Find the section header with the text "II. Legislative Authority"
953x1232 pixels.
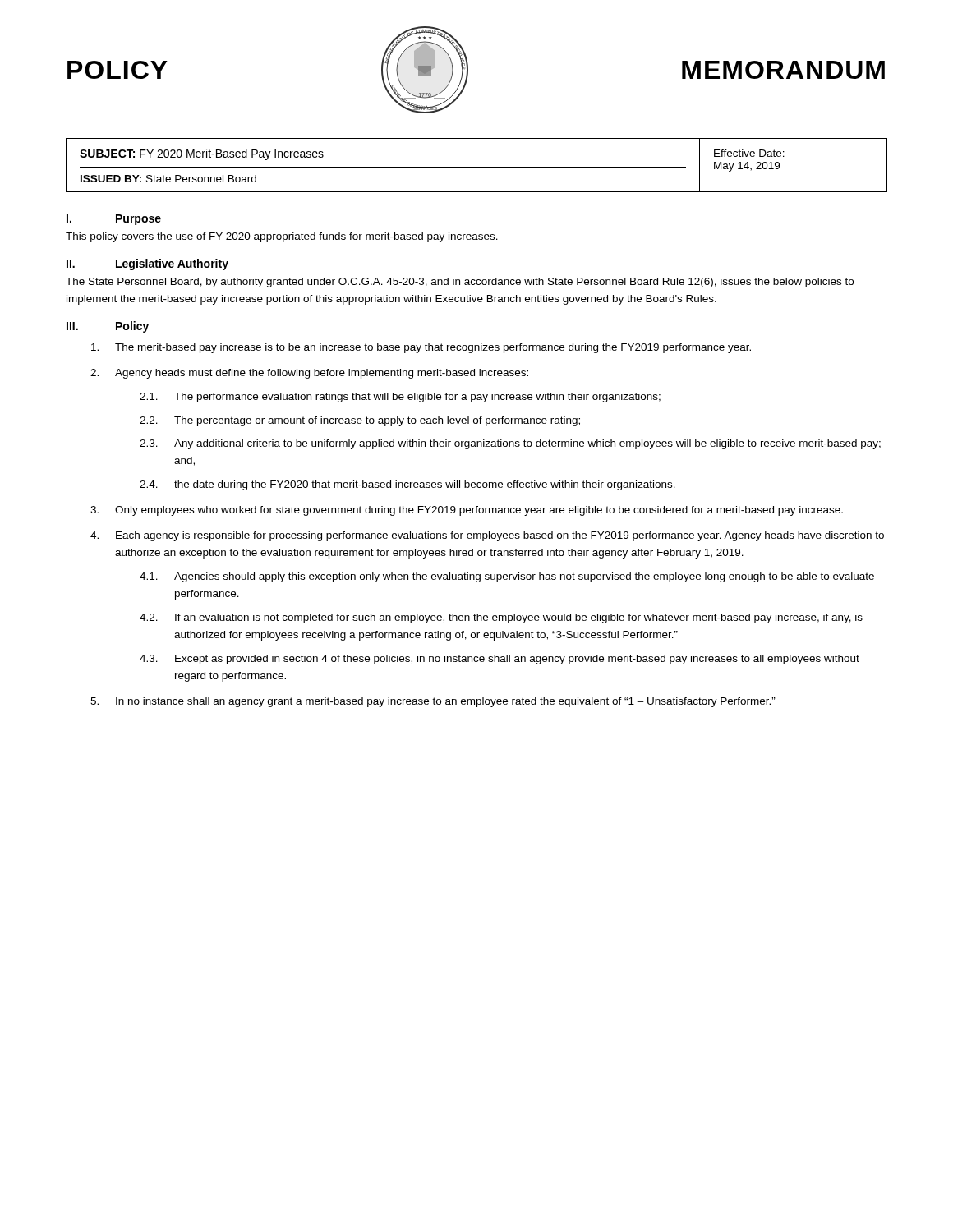point(147,264)
